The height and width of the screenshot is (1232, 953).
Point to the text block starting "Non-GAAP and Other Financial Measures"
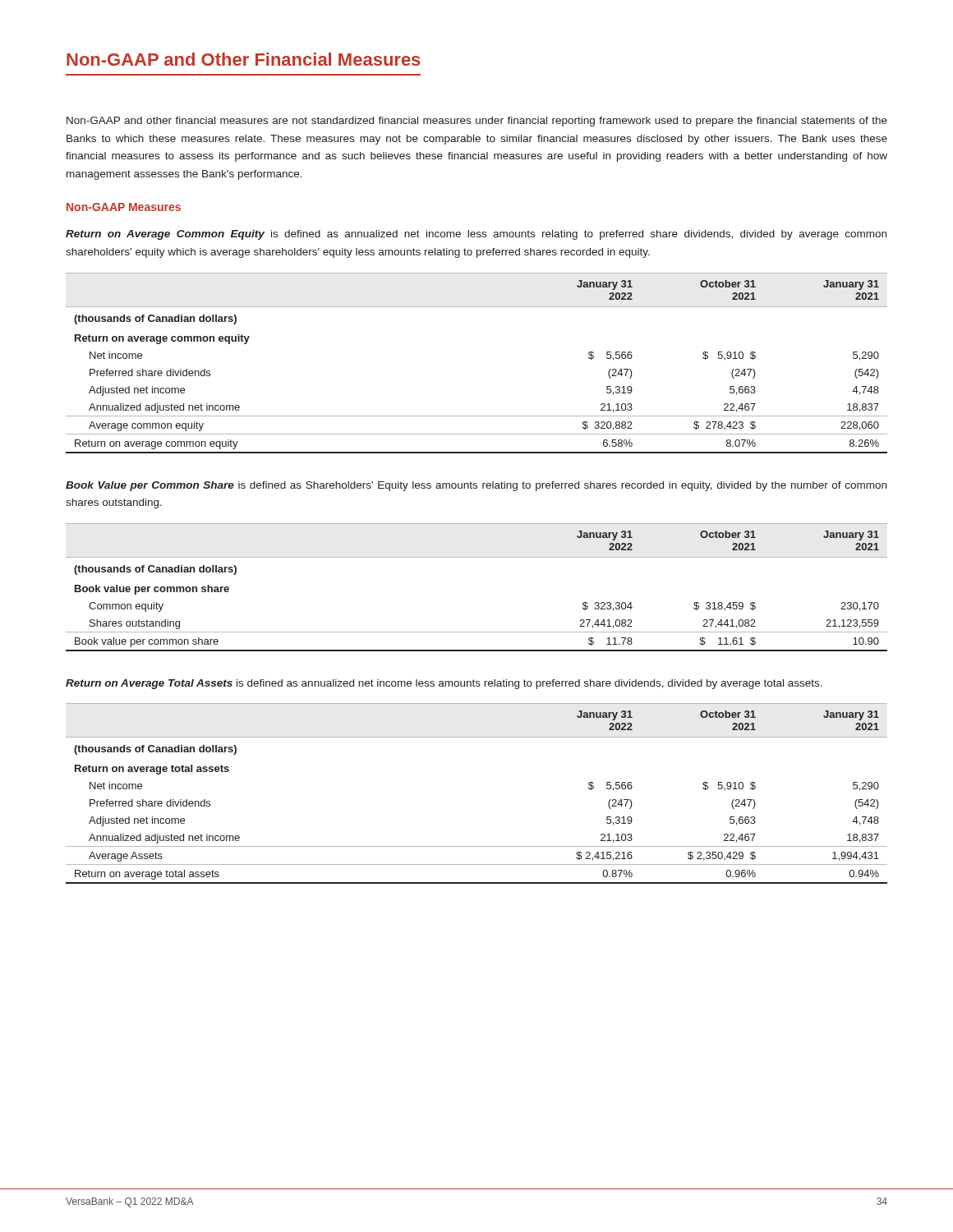(243, 62)
